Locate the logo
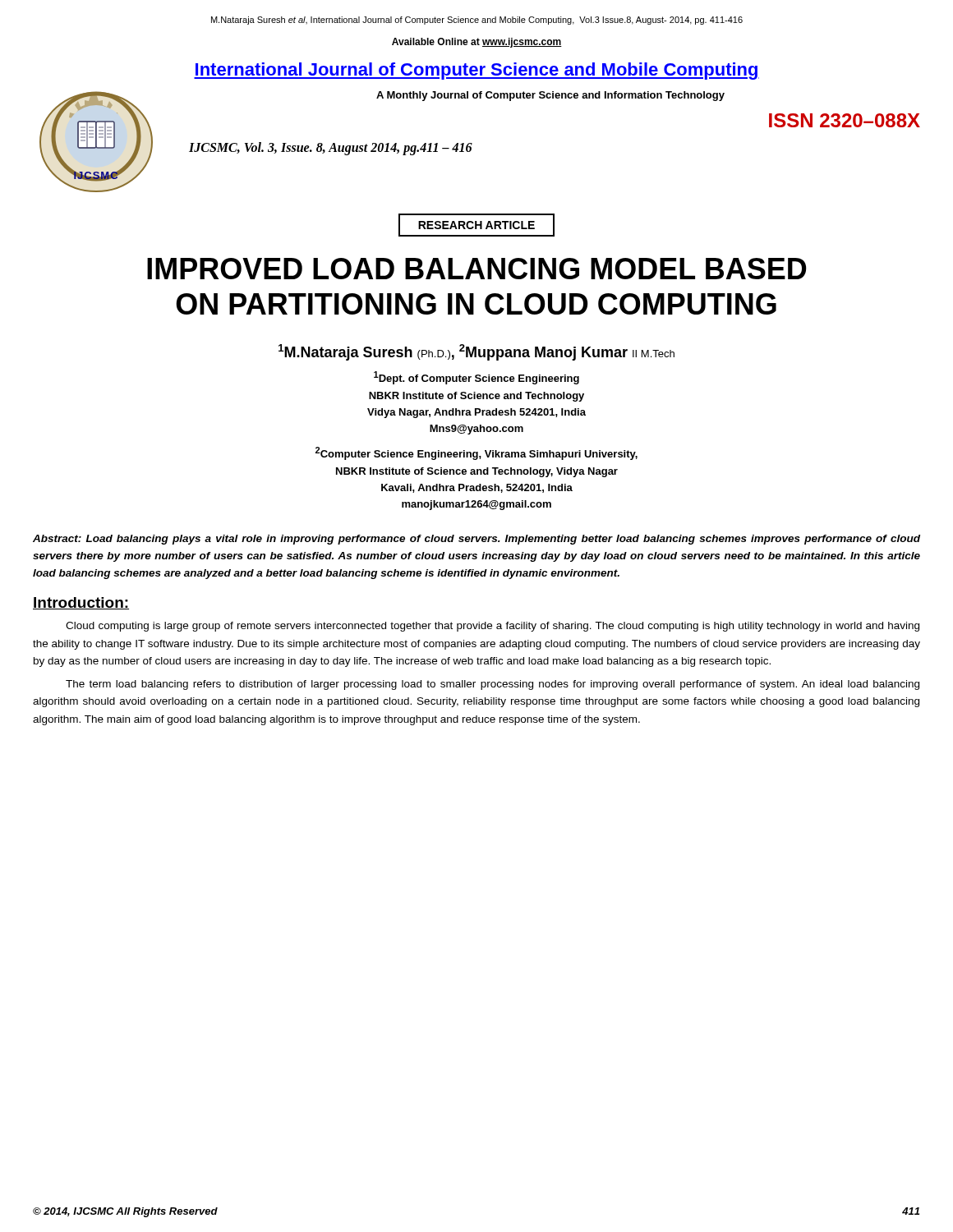953x1232 pixels. (x=99, y=144)
